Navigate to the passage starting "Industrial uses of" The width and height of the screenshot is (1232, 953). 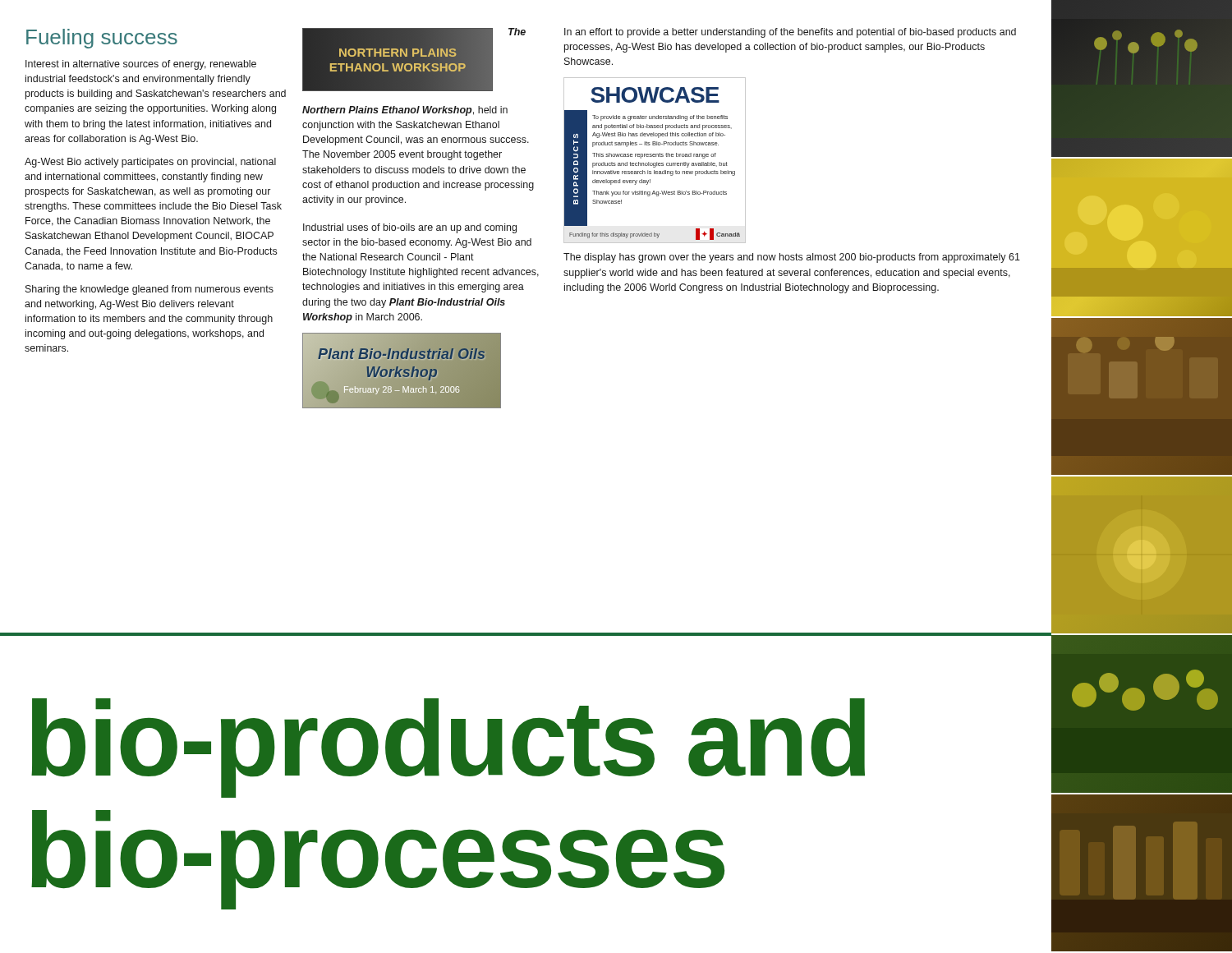click(x=421, y=272)
